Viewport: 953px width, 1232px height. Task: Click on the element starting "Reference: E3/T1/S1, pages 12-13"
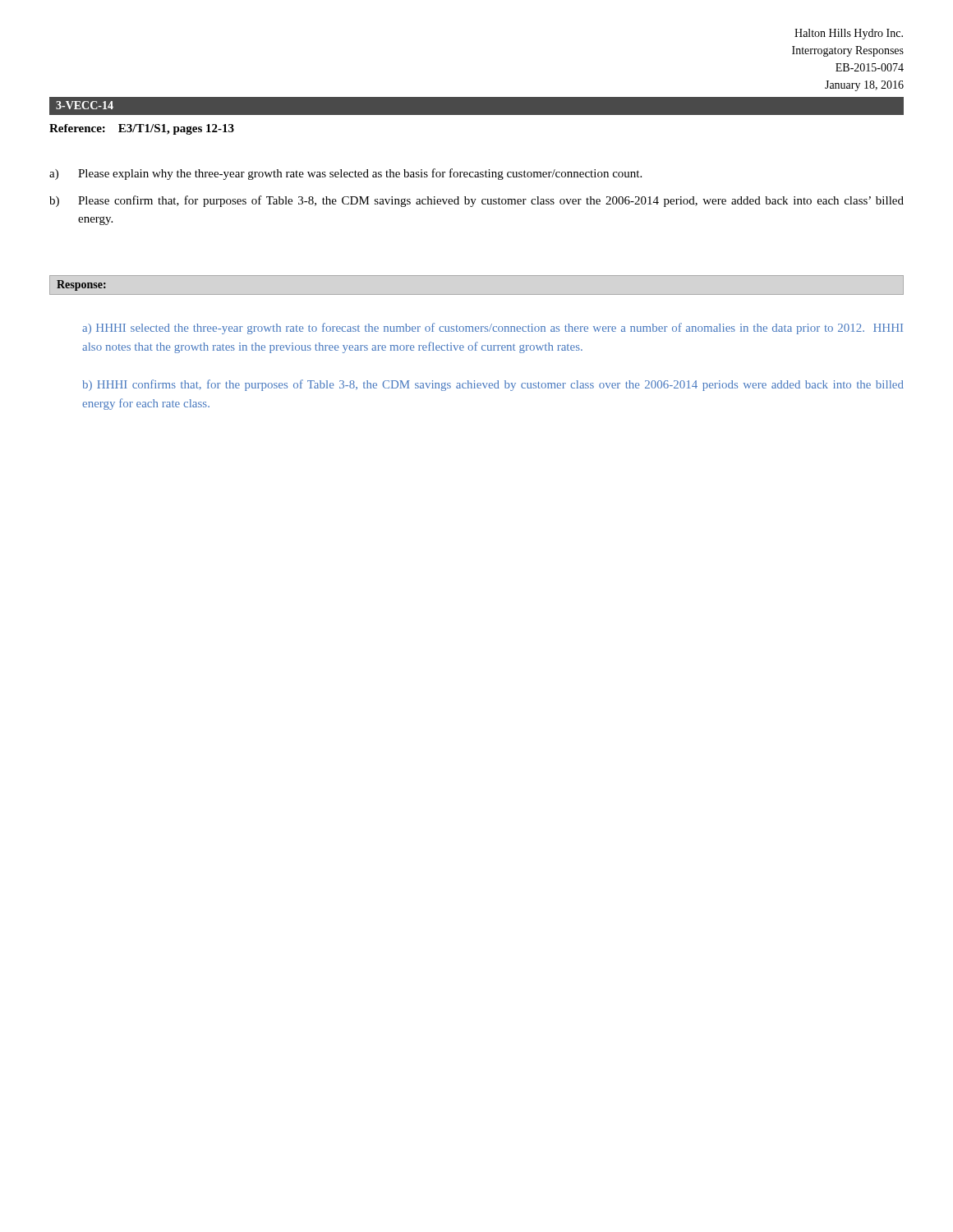click(x=142, y=128)
